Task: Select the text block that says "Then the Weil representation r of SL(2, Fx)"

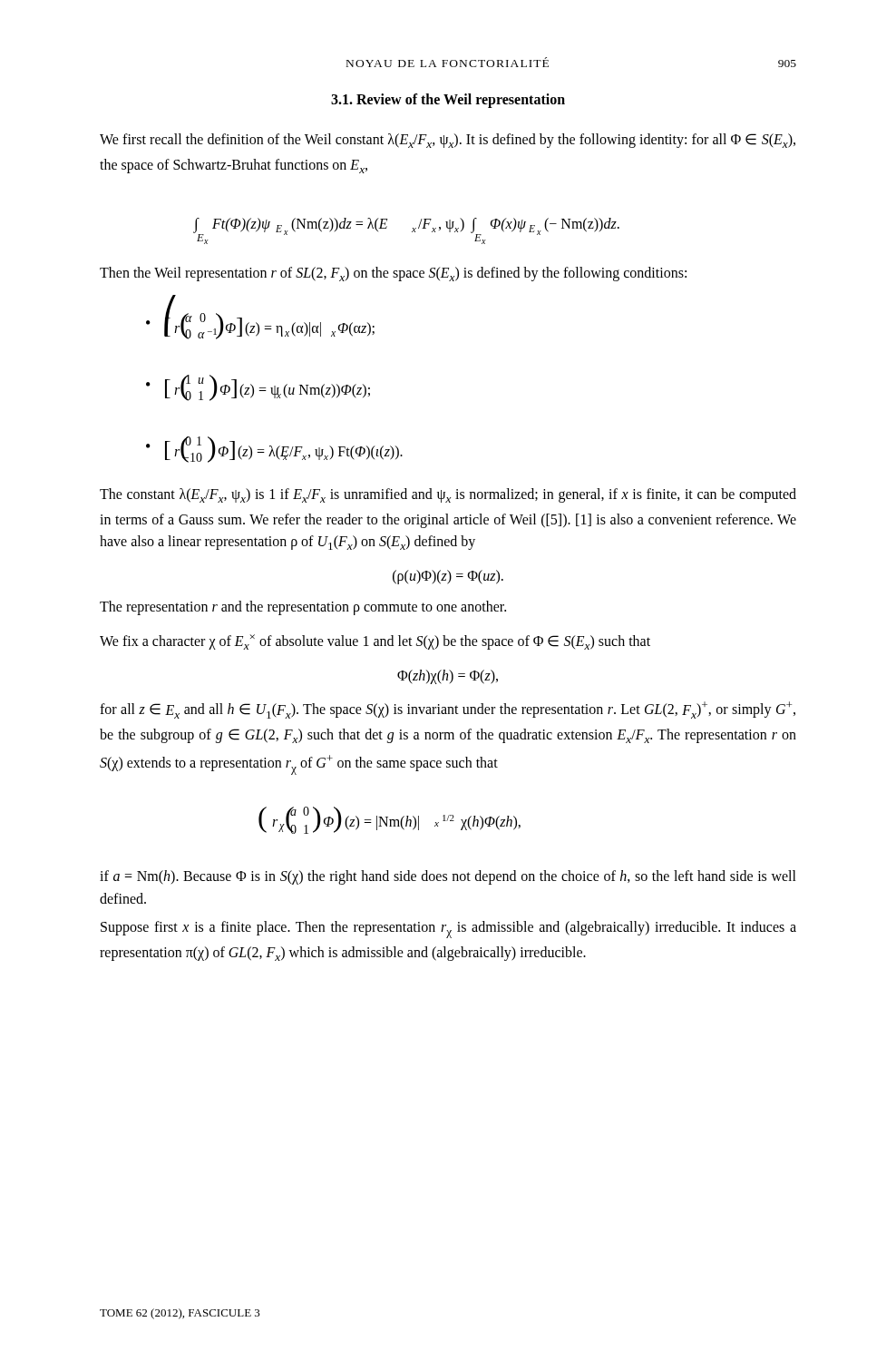Action: coord(394,275)
